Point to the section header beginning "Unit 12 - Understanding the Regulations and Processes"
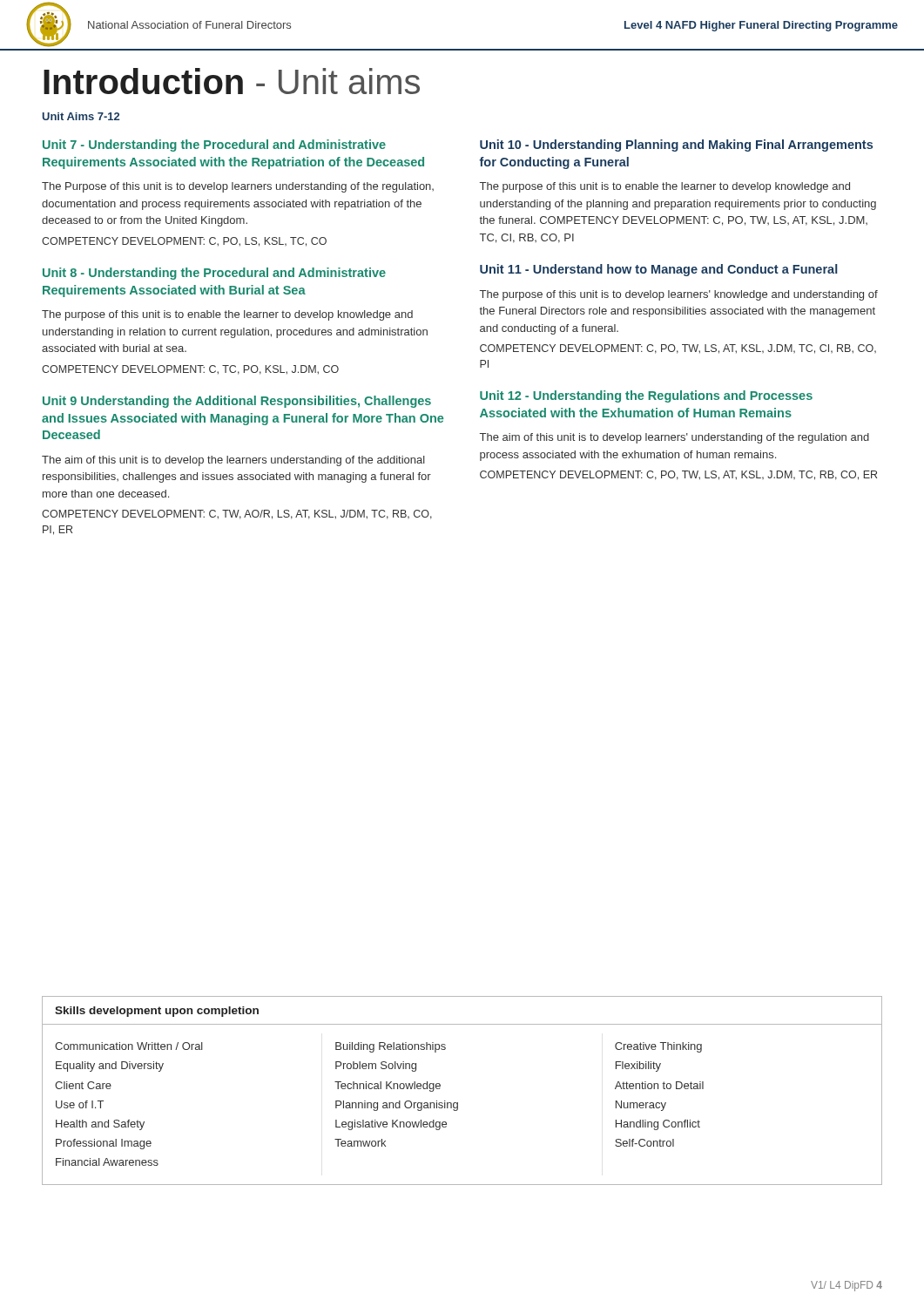This screenshot has height=1307, width=924. [646, 404]
